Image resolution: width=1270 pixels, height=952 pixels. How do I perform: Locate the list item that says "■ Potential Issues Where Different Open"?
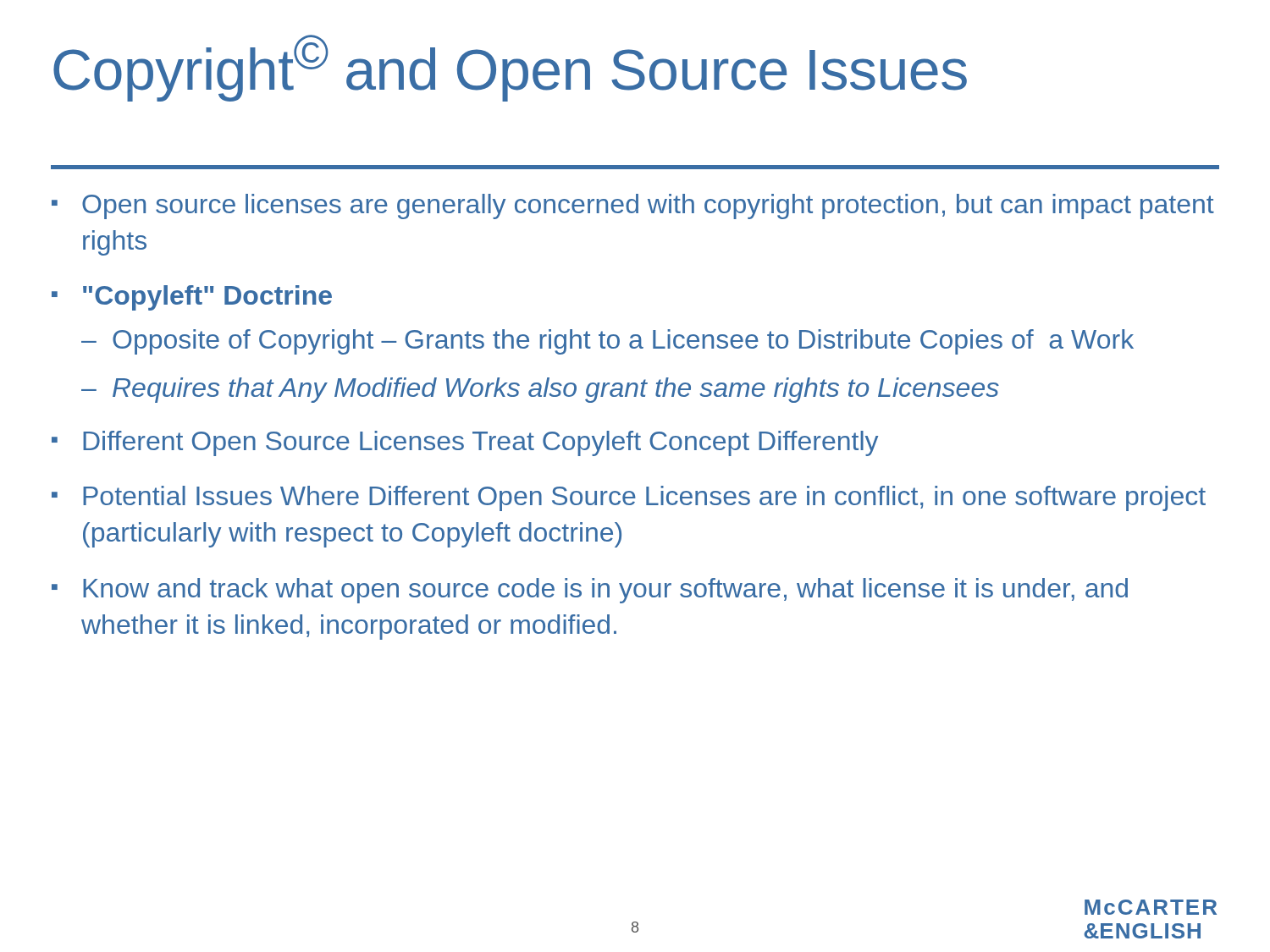(x=635, y=515)
